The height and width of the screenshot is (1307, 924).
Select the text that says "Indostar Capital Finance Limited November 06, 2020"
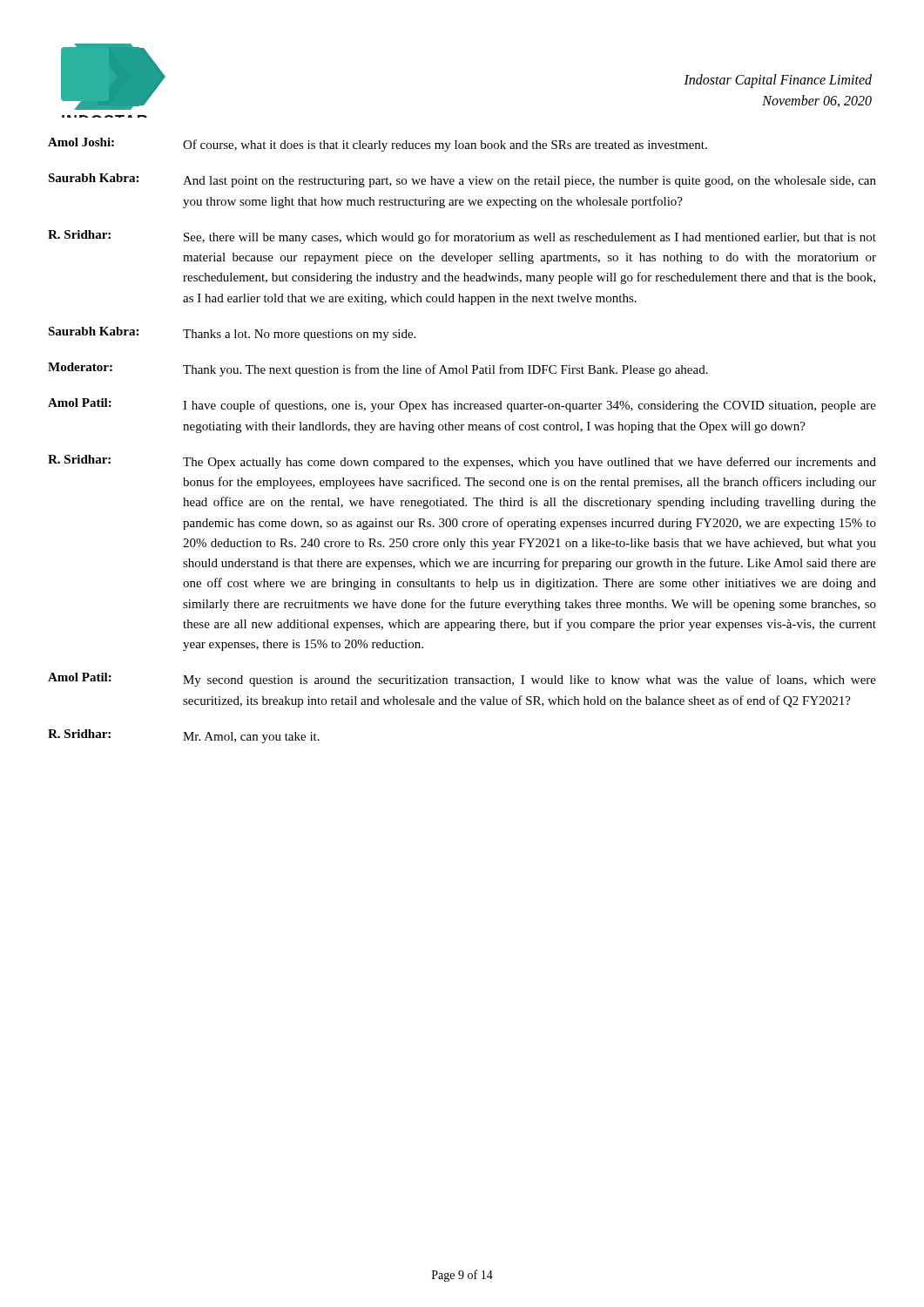[778, 90]
